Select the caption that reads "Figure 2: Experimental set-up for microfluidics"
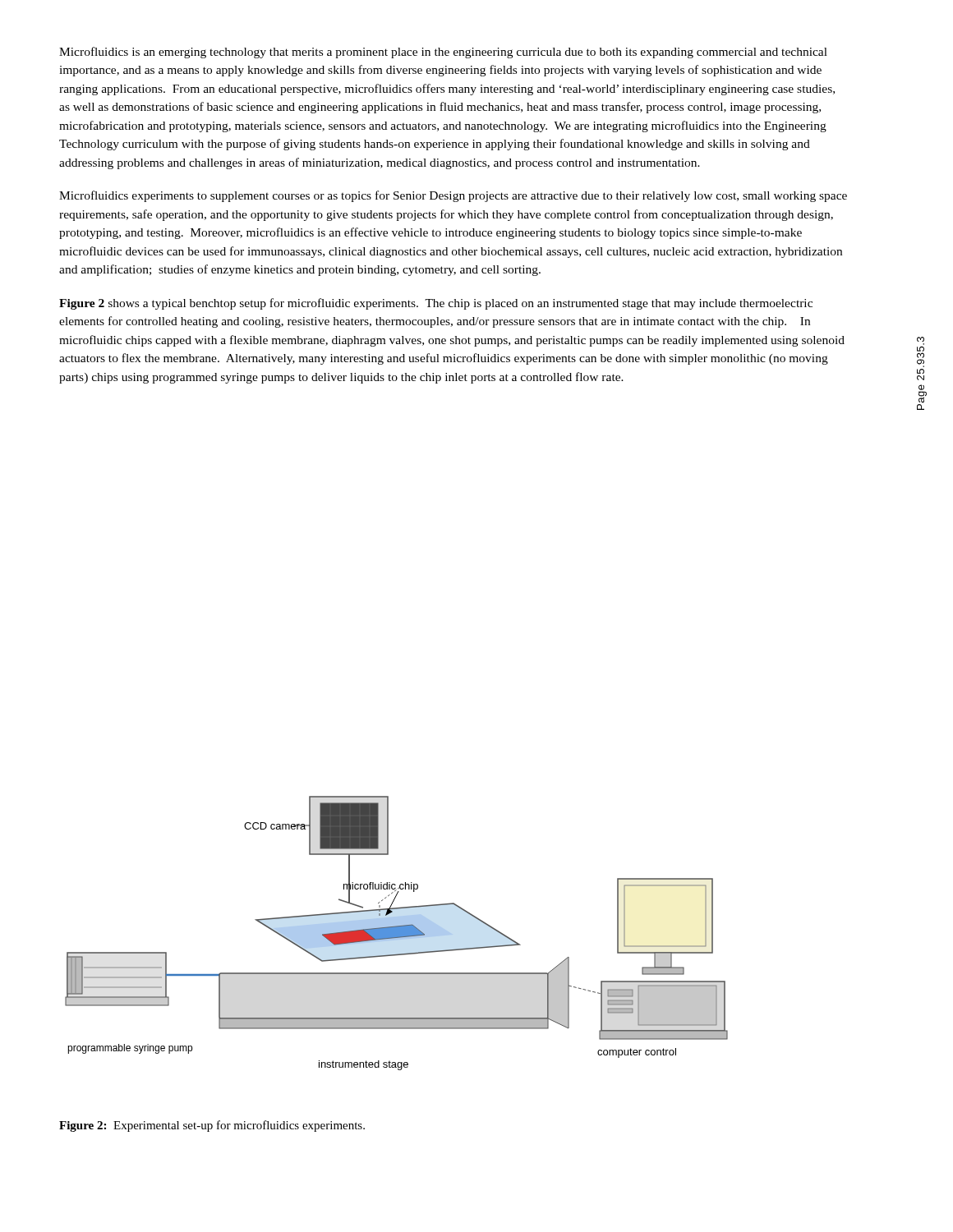The height and width of the screenshot is (1232, 953). point(212,1125)
